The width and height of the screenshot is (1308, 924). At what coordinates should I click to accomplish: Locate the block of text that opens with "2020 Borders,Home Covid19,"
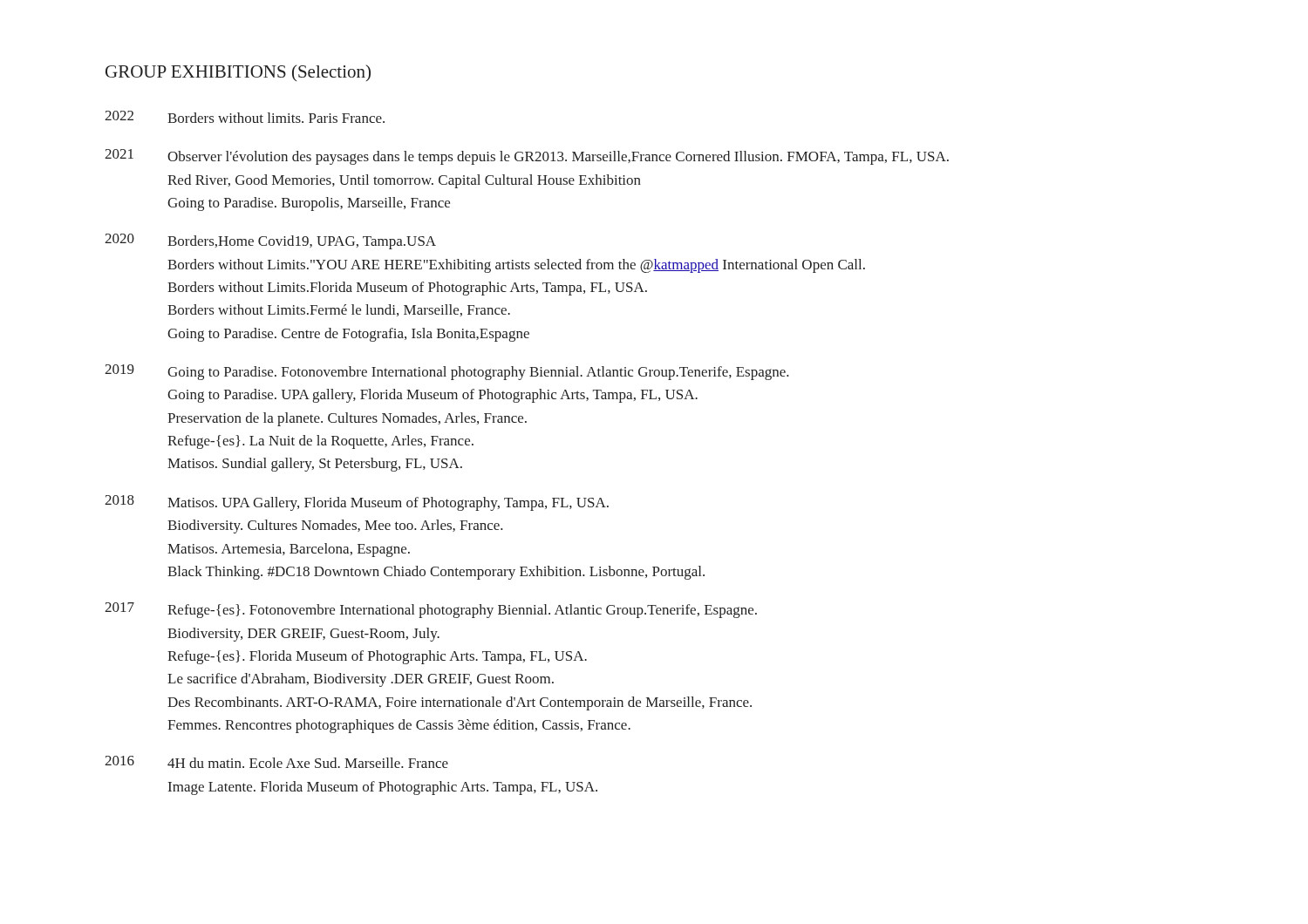click(485, 288)
